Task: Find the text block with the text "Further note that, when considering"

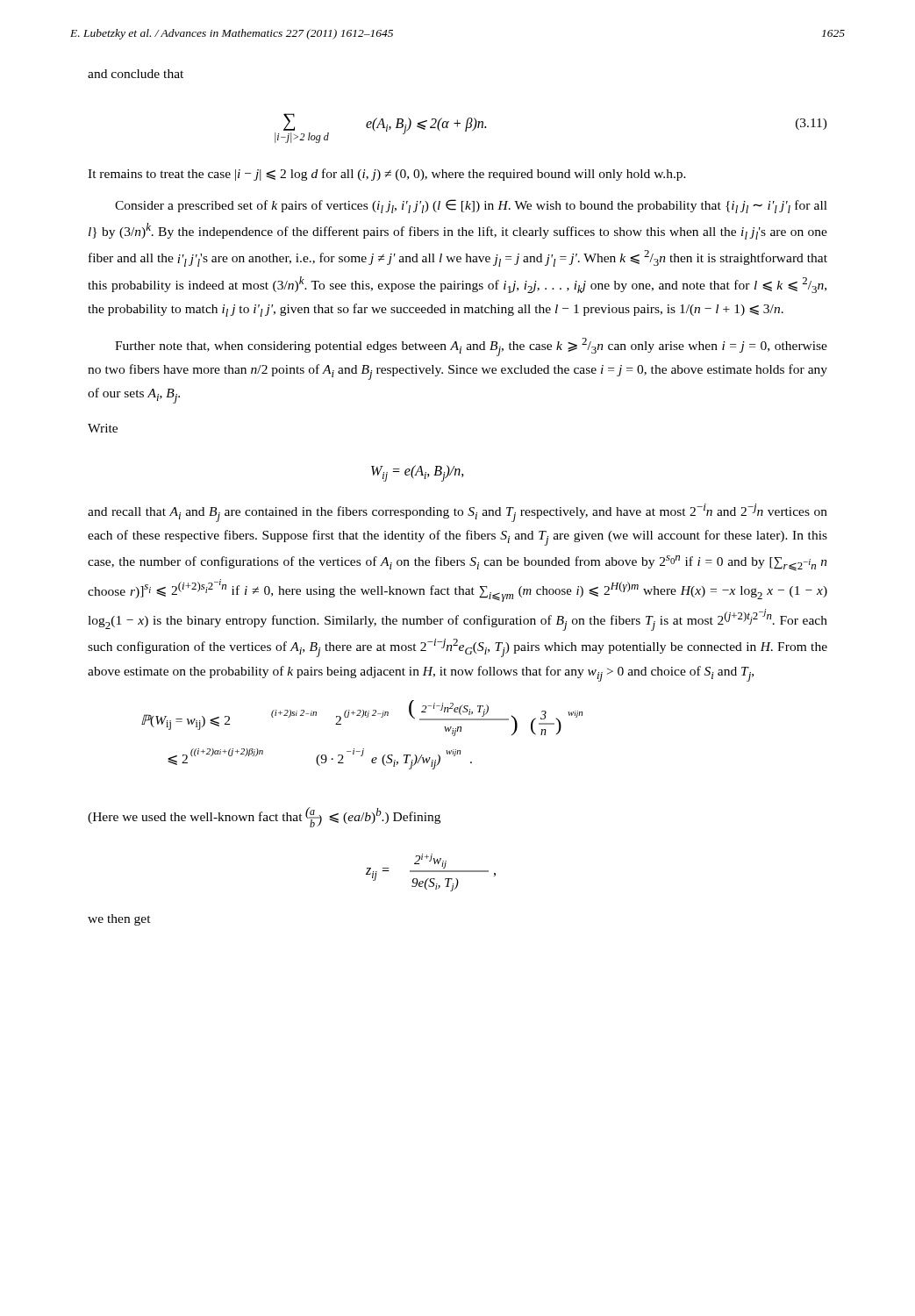Action: pos(458,369)
